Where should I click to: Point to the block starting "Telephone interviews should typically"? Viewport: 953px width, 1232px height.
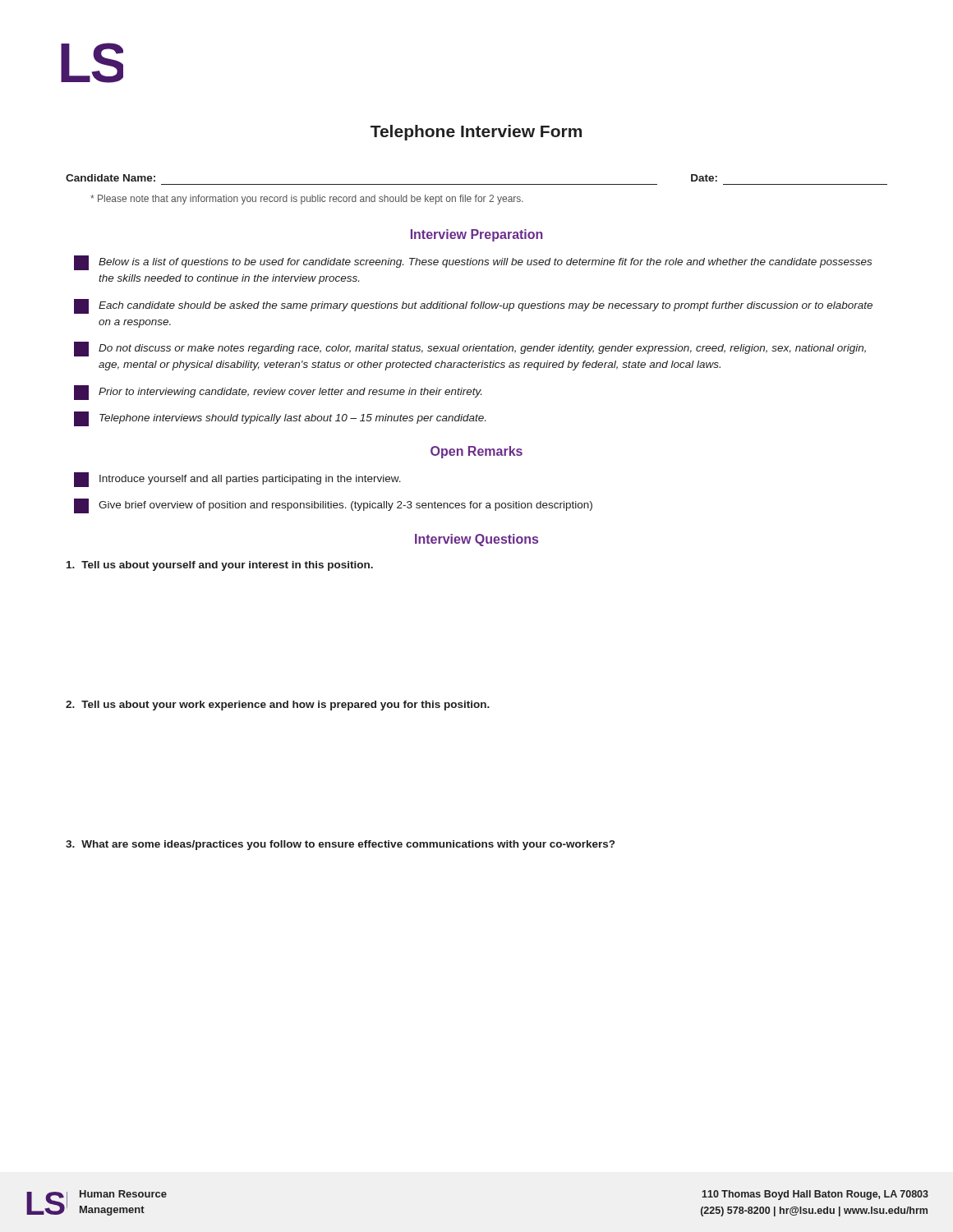[481, 418]
